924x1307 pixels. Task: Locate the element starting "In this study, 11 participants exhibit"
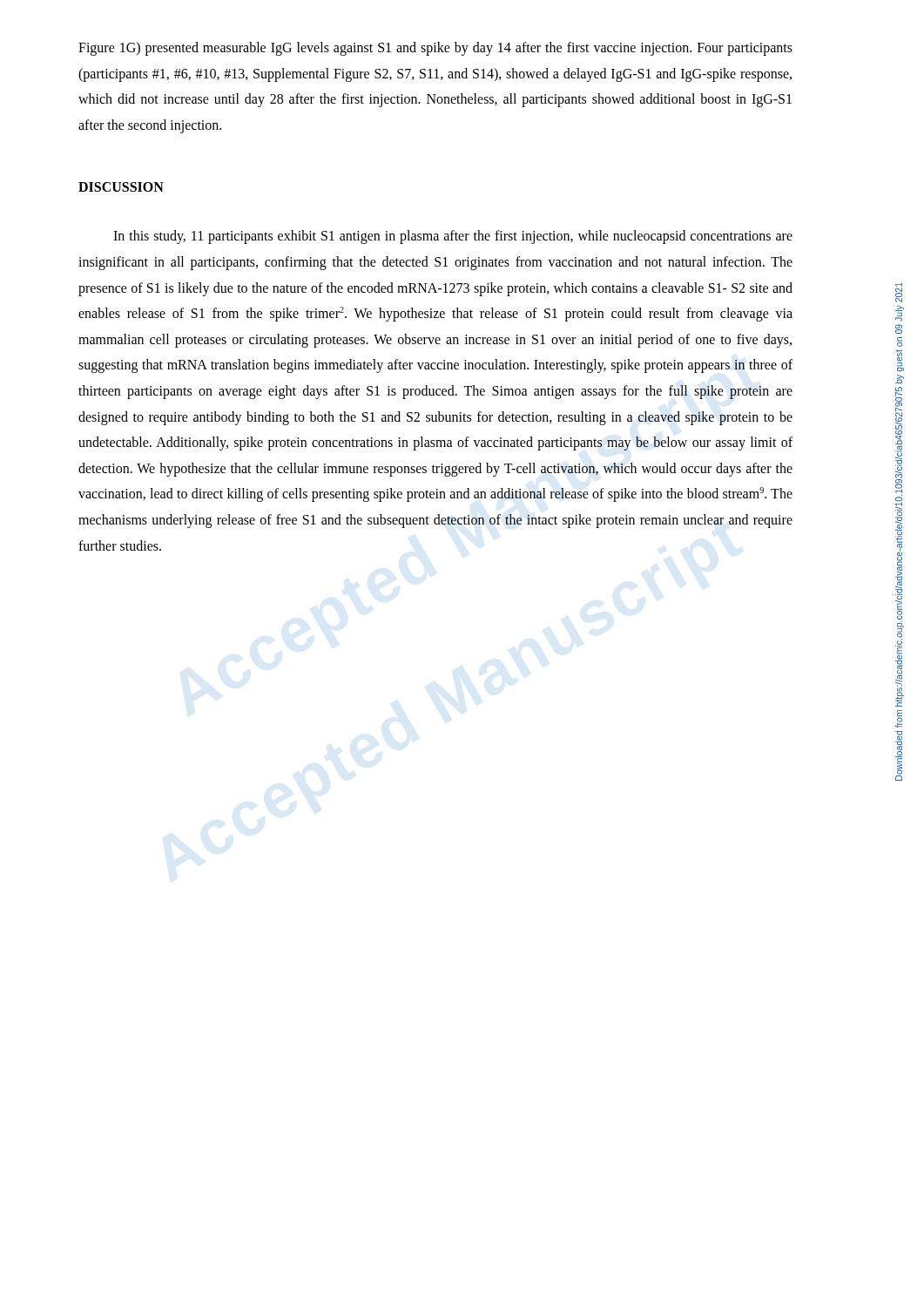click(435, 391)
